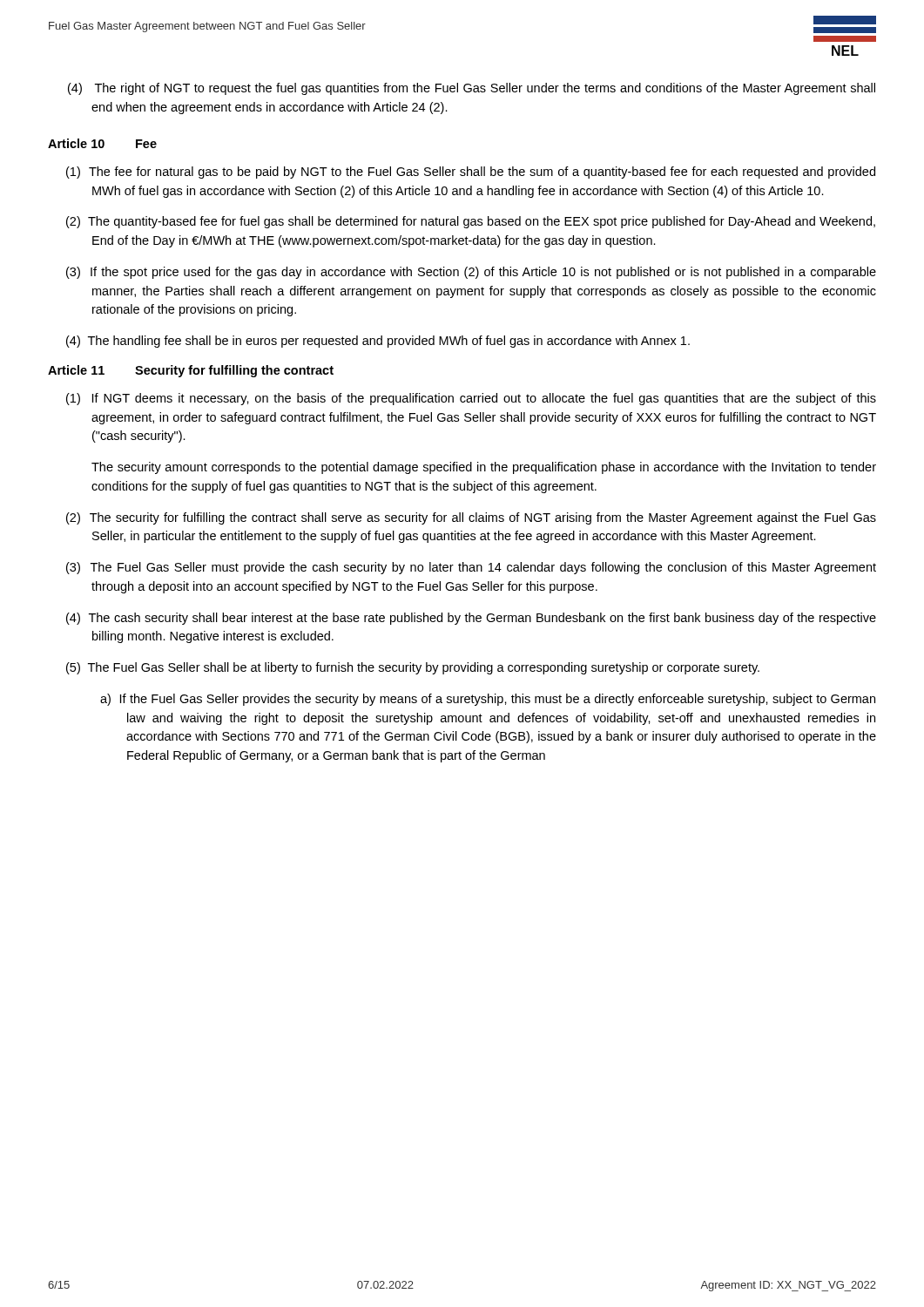Select the section header that reads "Article 10 Fee"
This screenshot has width=924, height=1307.
click(x=102, y=144)
